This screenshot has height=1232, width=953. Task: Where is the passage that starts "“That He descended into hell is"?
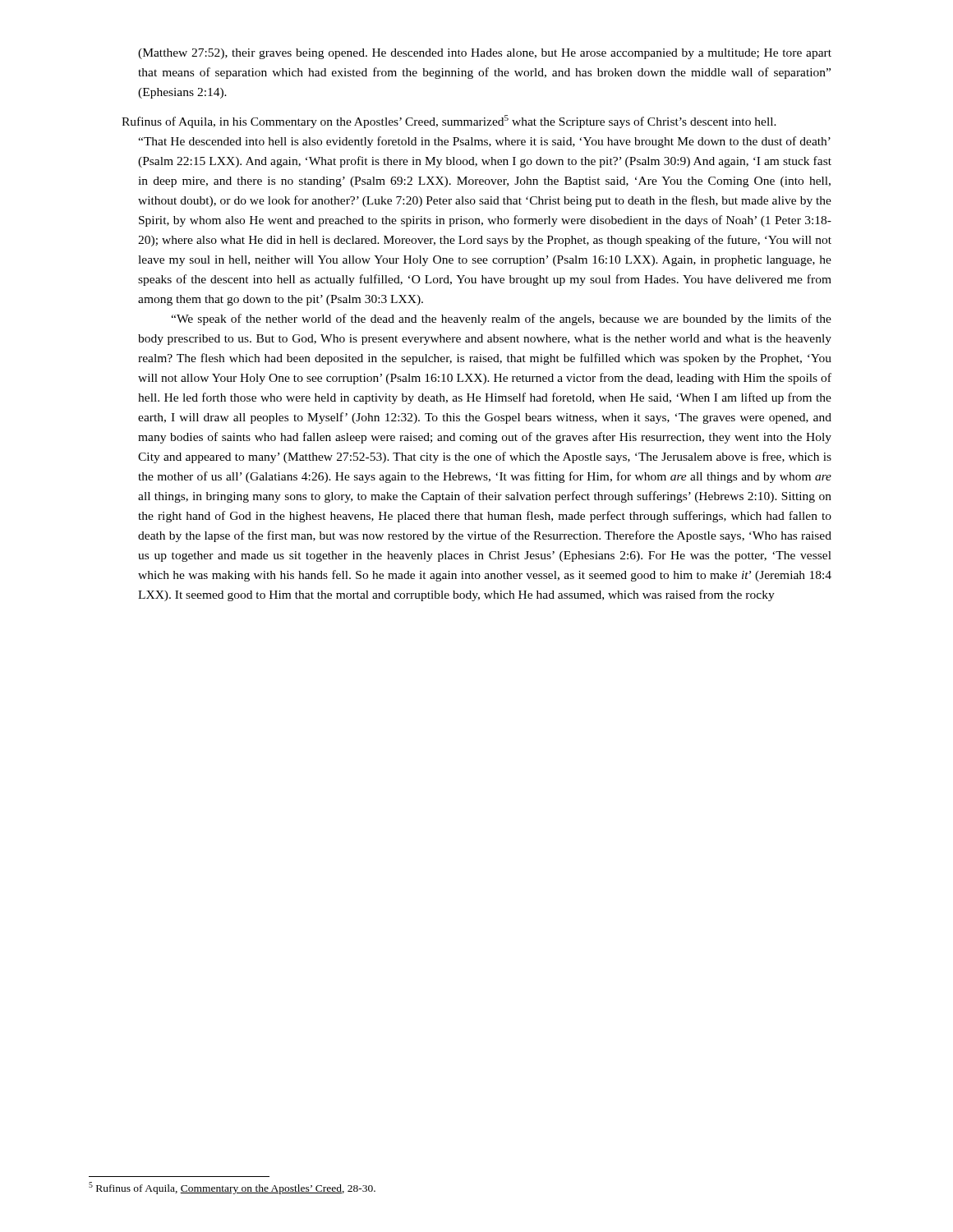click(485, 220)
